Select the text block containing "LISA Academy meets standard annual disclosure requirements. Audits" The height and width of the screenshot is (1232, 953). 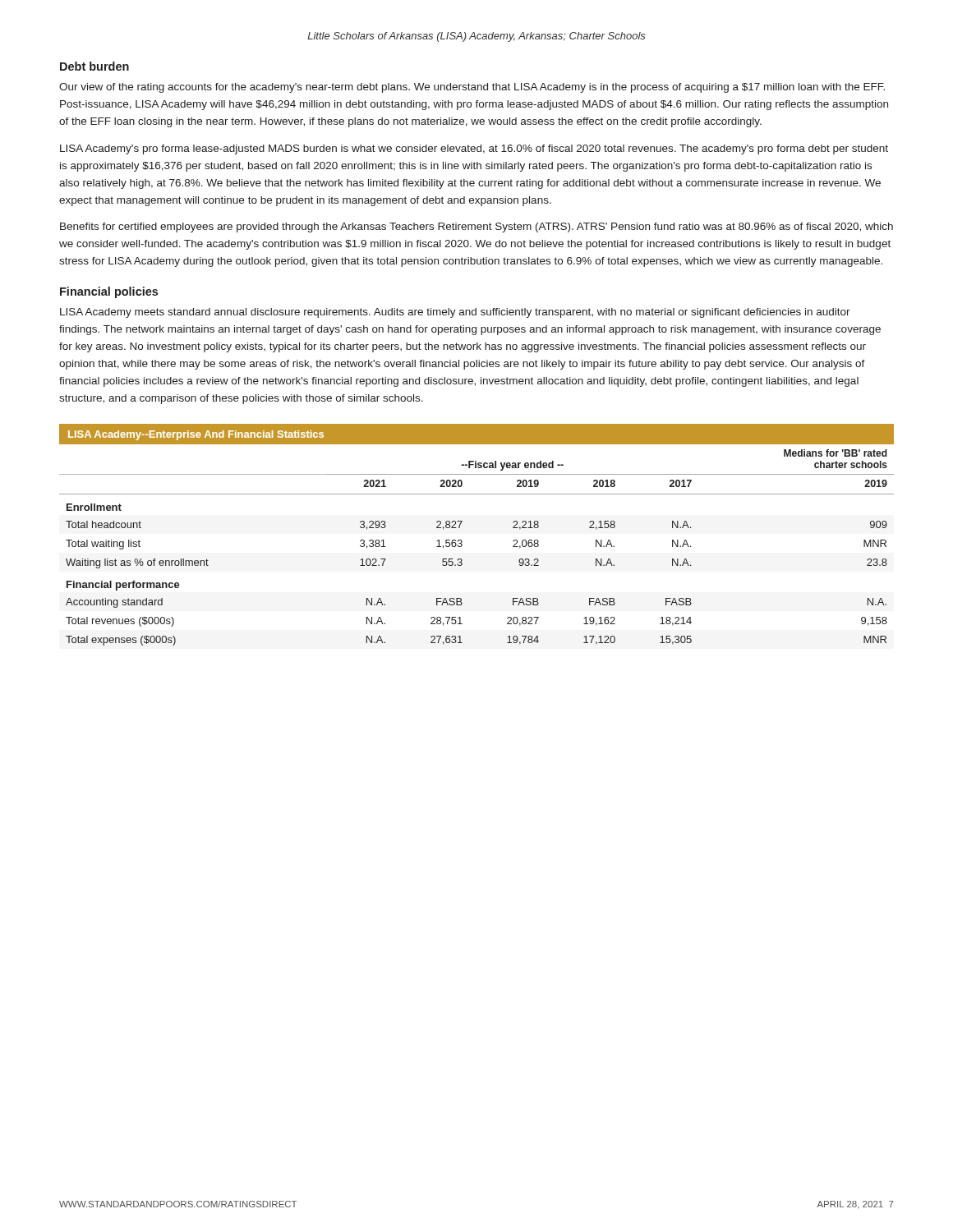point(470,355)
